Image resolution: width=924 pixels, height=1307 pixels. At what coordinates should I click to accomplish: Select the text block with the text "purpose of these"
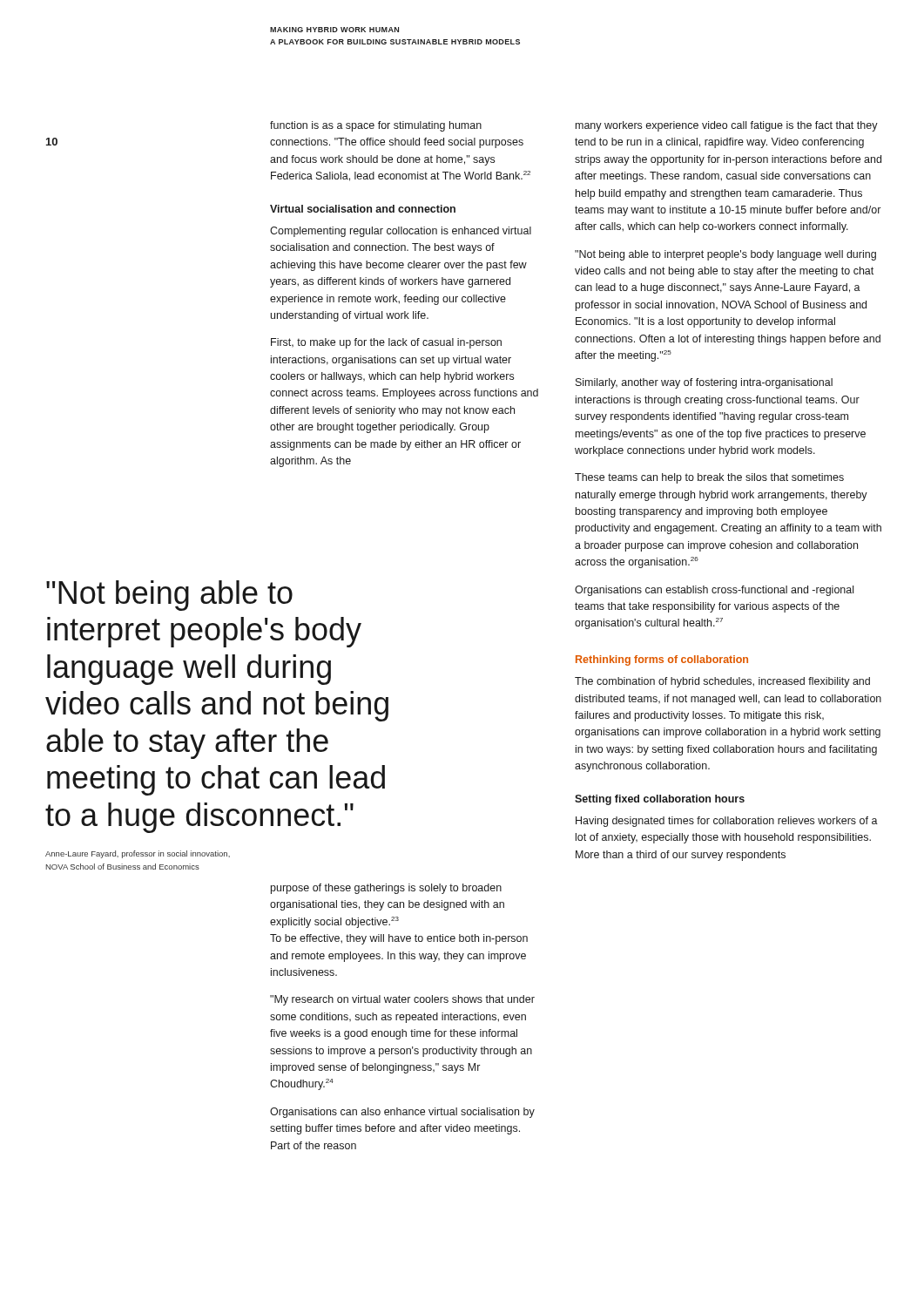tap(405, 1017)
